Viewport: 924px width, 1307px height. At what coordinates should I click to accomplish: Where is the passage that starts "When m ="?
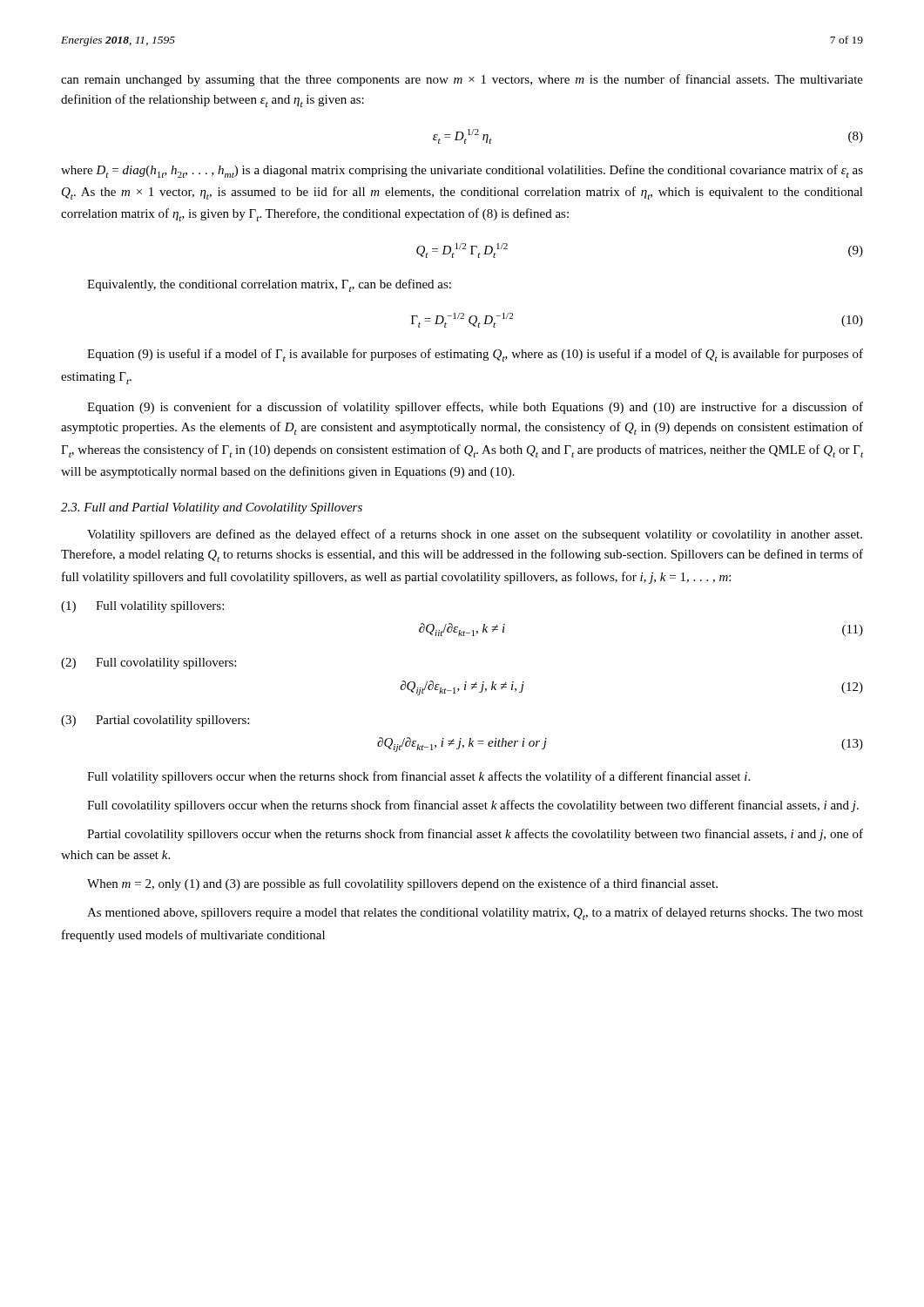(403, 883)
